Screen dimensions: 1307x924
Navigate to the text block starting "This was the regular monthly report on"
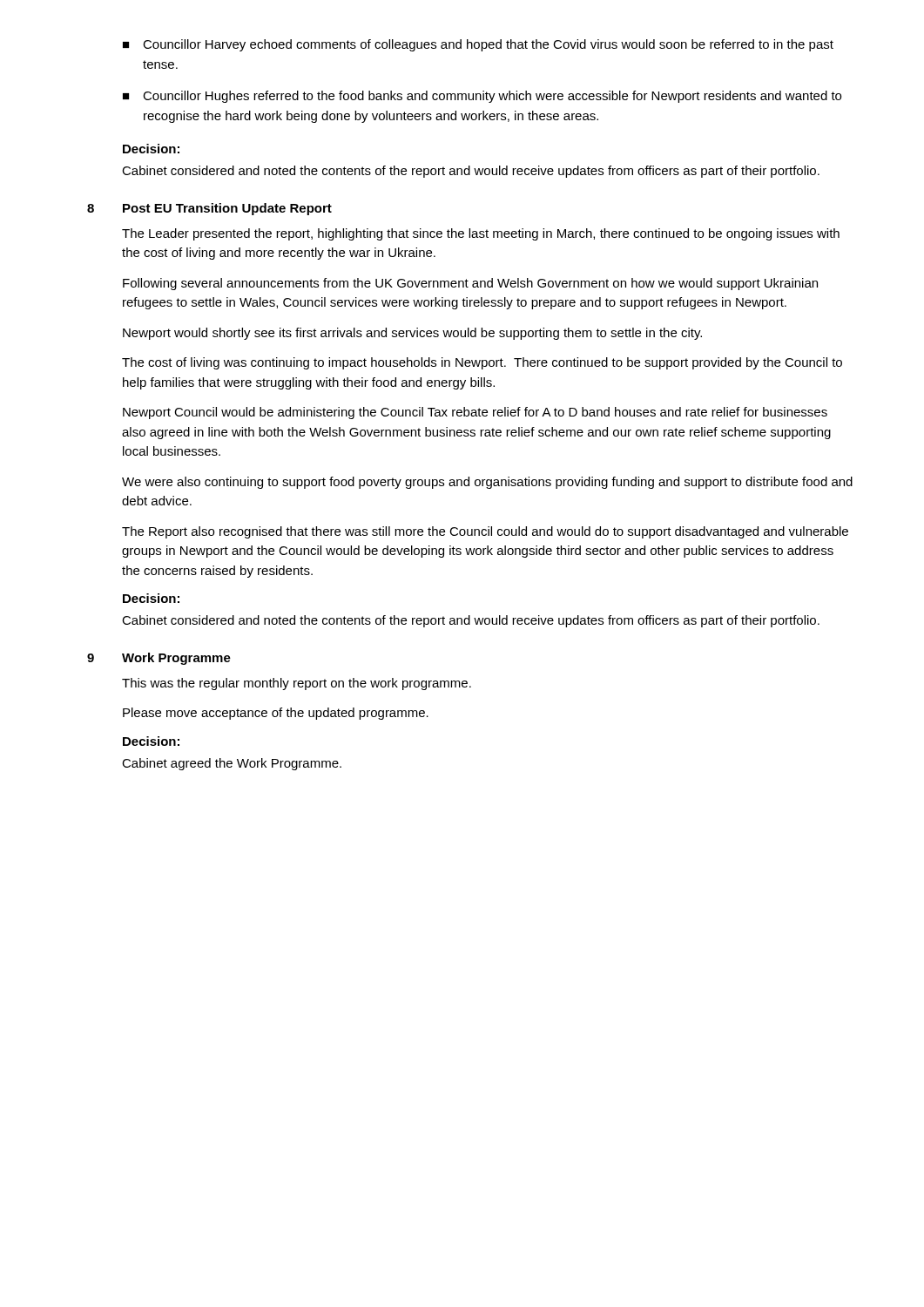coord(297,684)
